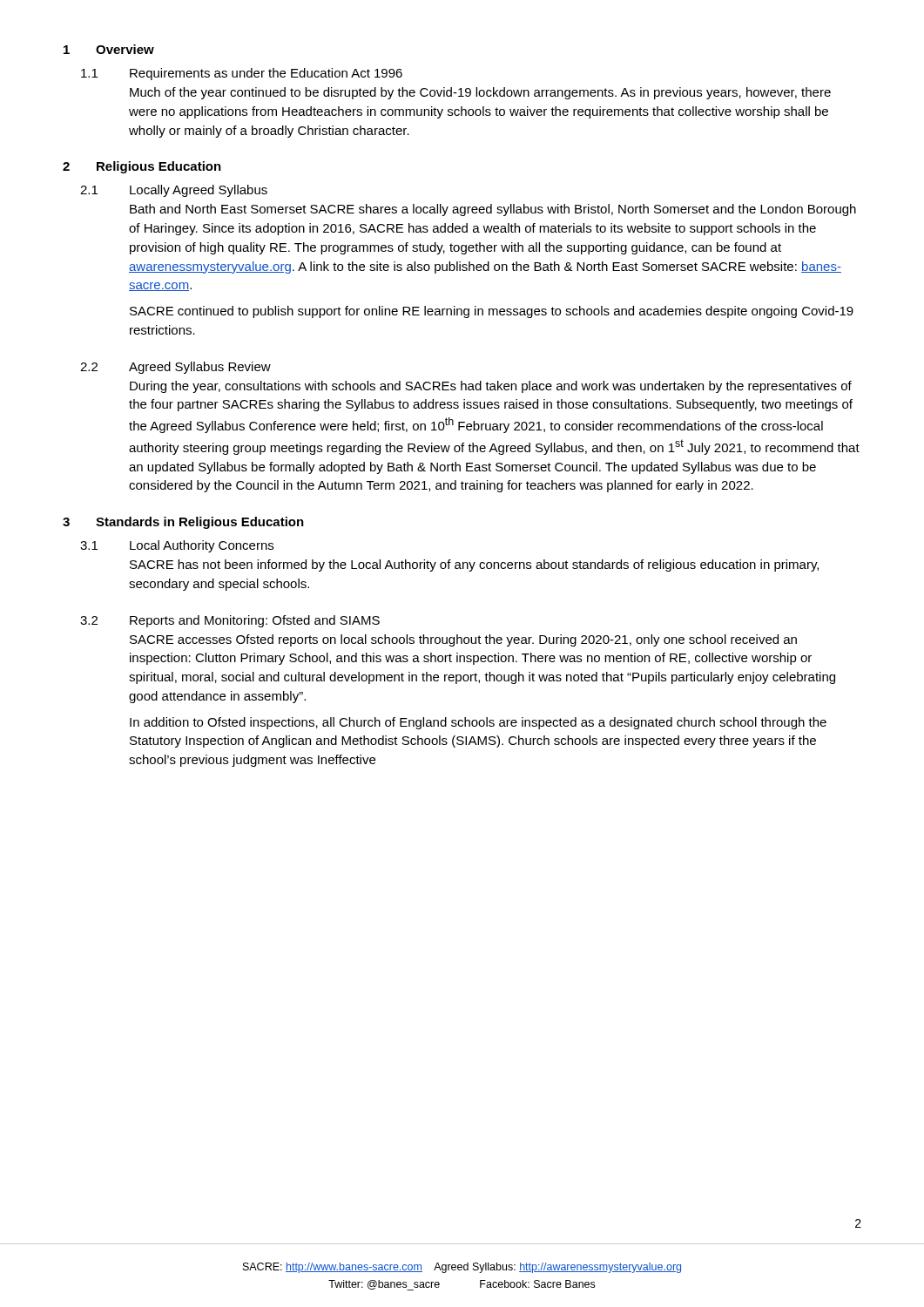The height and width of the screenshot is (1307, 924).
Task: Select the passage starting "1 Overview"
Action: point(108,49)
